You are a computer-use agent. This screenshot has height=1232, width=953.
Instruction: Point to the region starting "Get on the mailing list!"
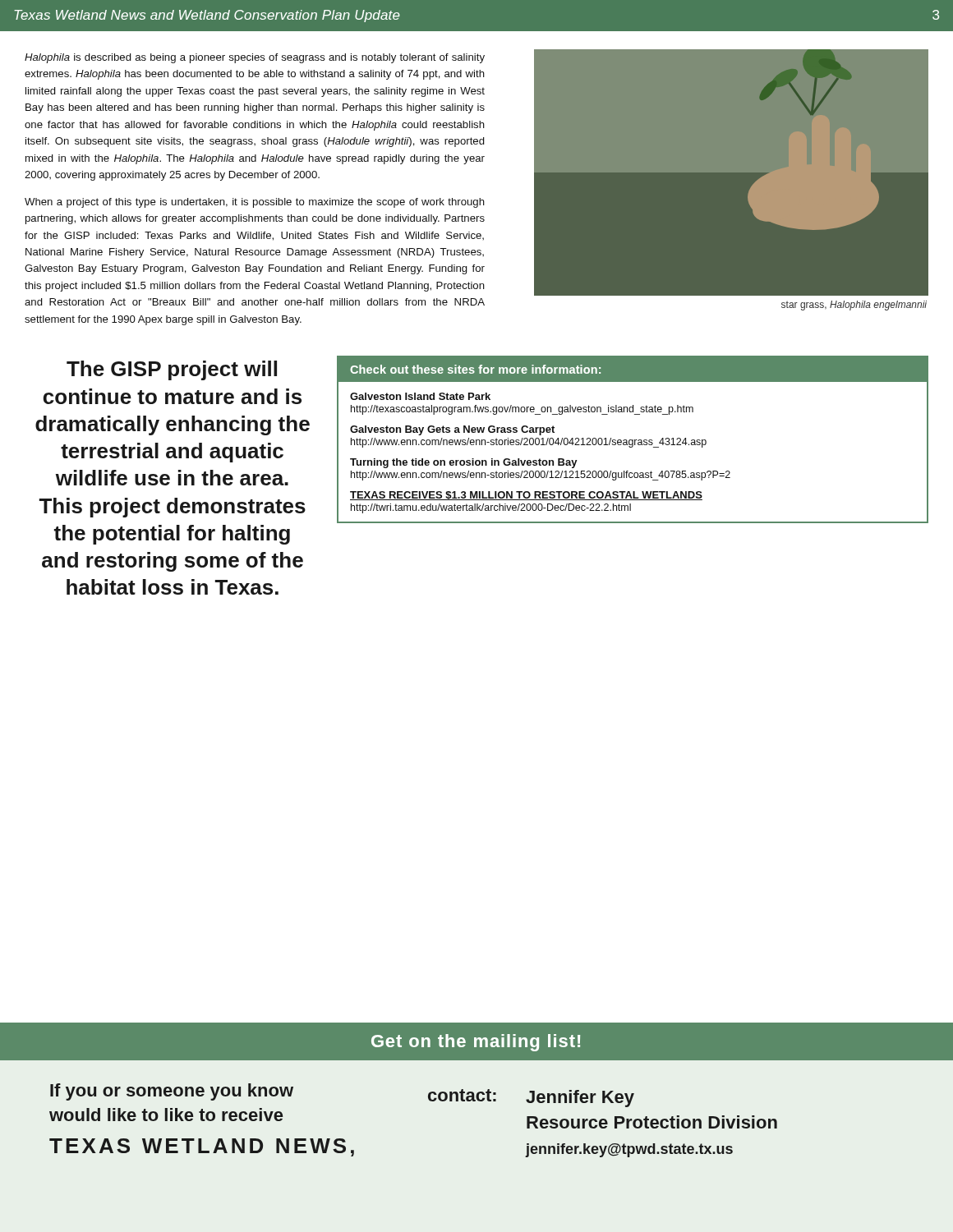pyautogui.click(x=476, y=1041)
